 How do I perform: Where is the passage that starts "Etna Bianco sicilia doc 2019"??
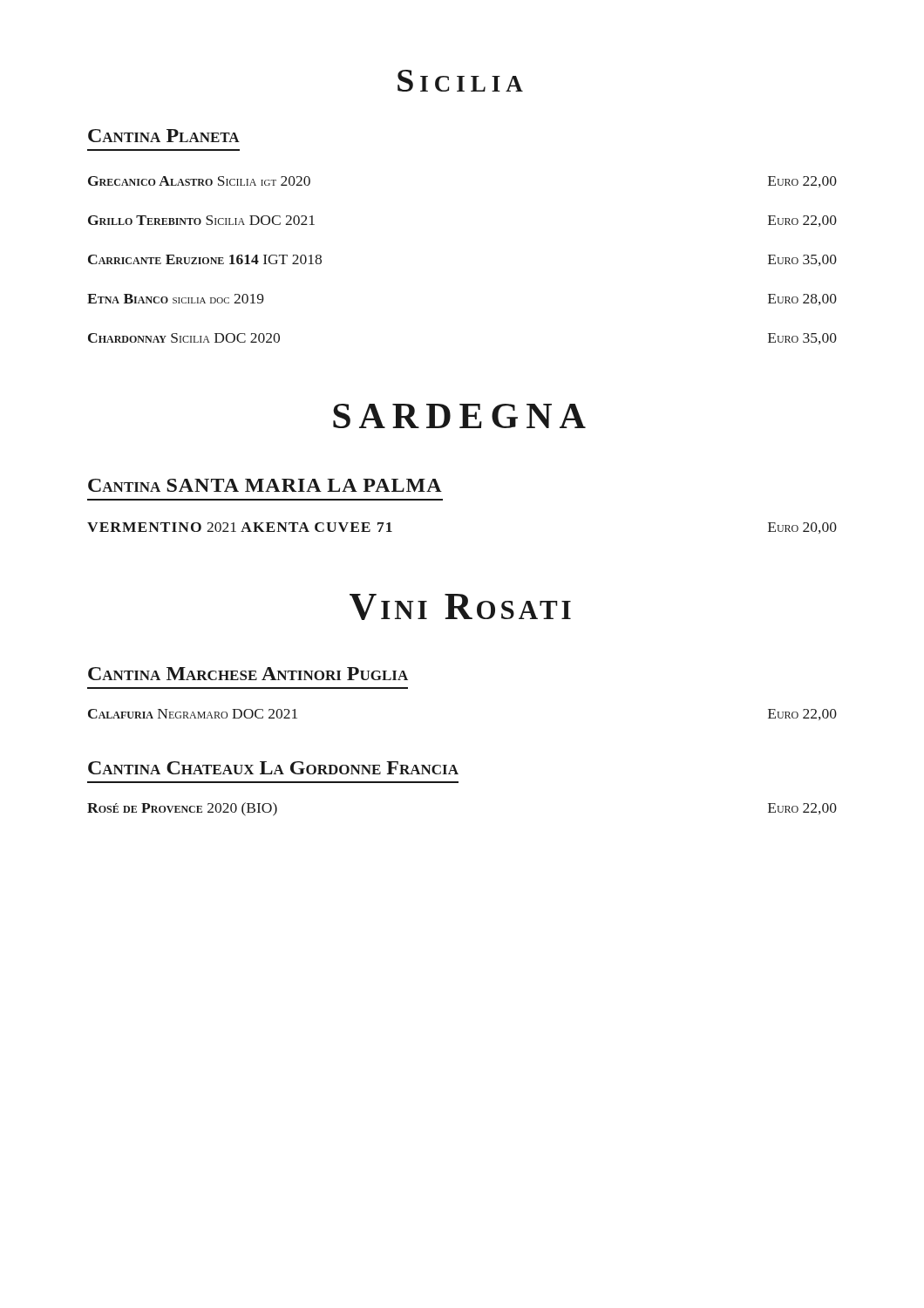(x=174, y=300)
